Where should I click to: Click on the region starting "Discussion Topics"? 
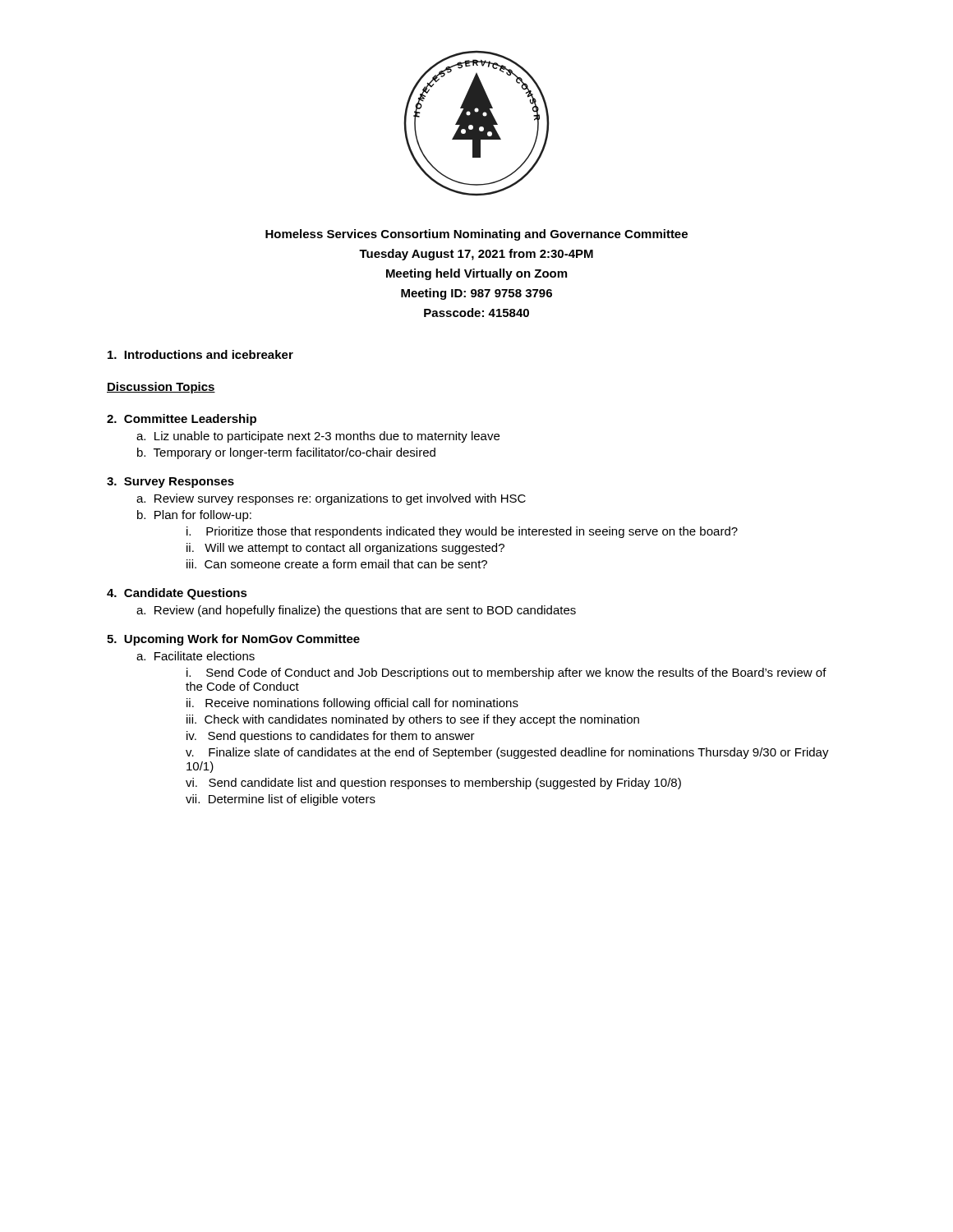pos(161,386)
